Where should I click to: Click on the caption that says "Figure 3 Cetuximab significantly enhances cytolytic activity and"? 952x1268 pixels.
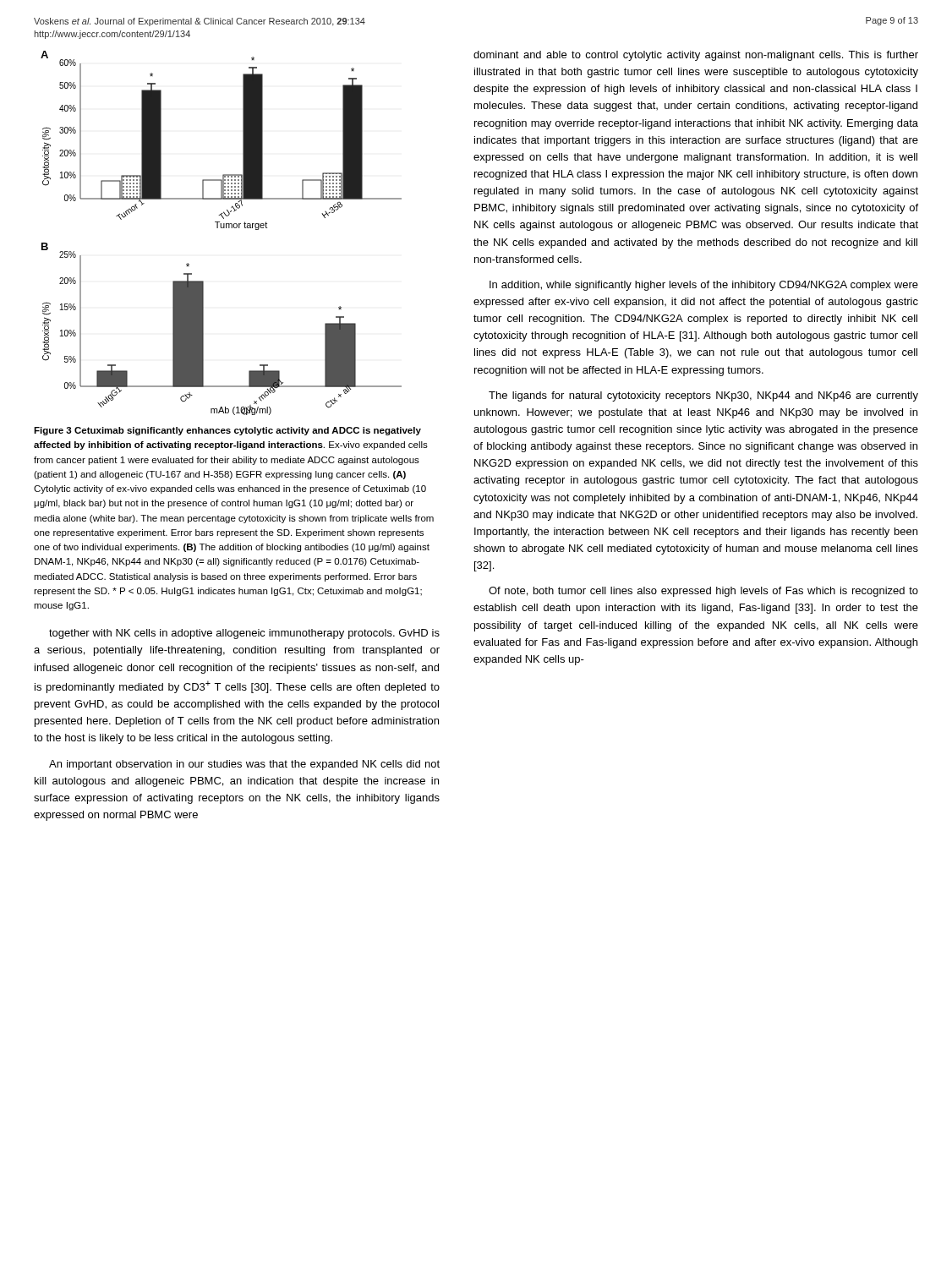234,518
